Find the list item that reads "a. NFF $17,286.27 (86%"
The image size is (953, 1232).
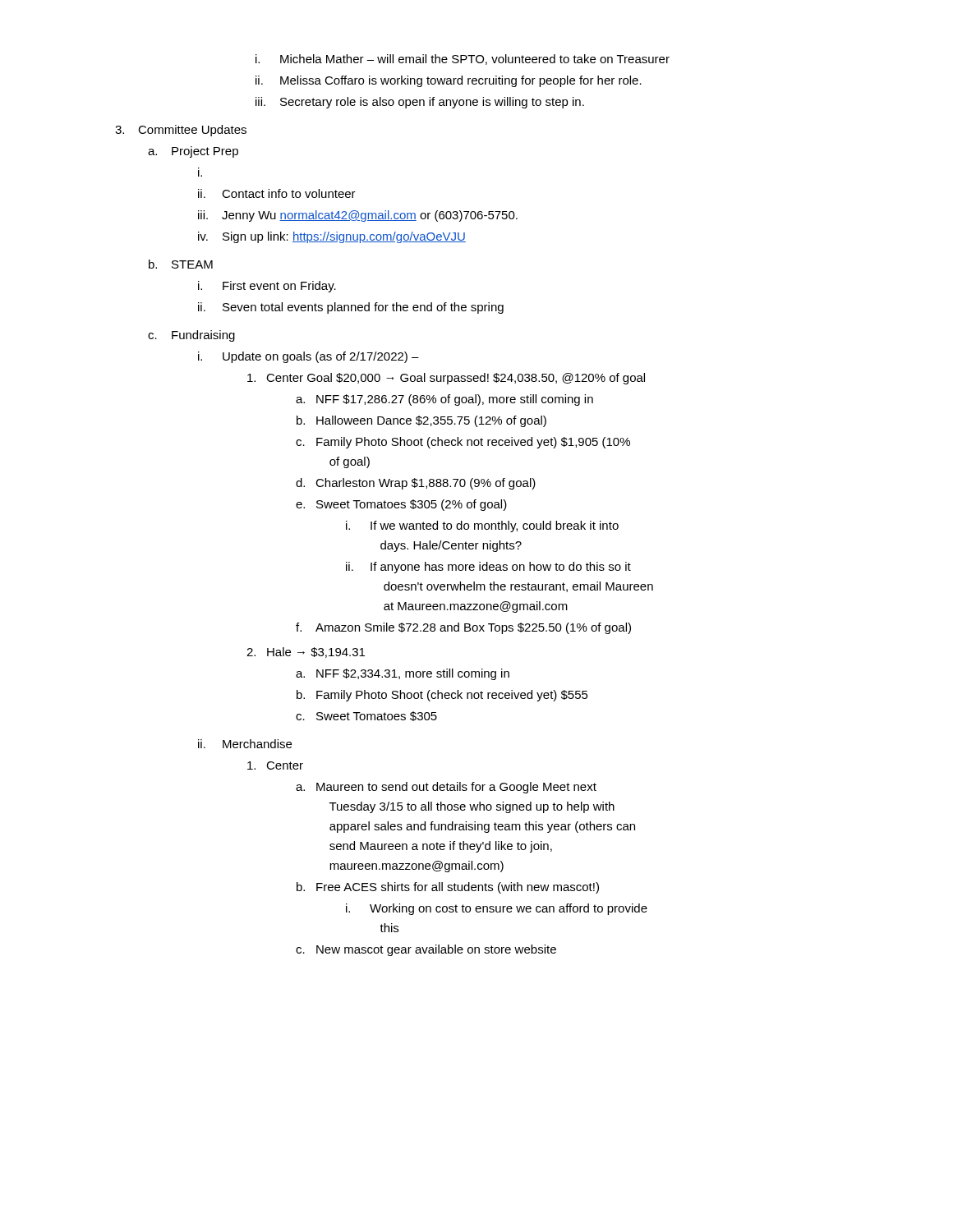point(445,399)
